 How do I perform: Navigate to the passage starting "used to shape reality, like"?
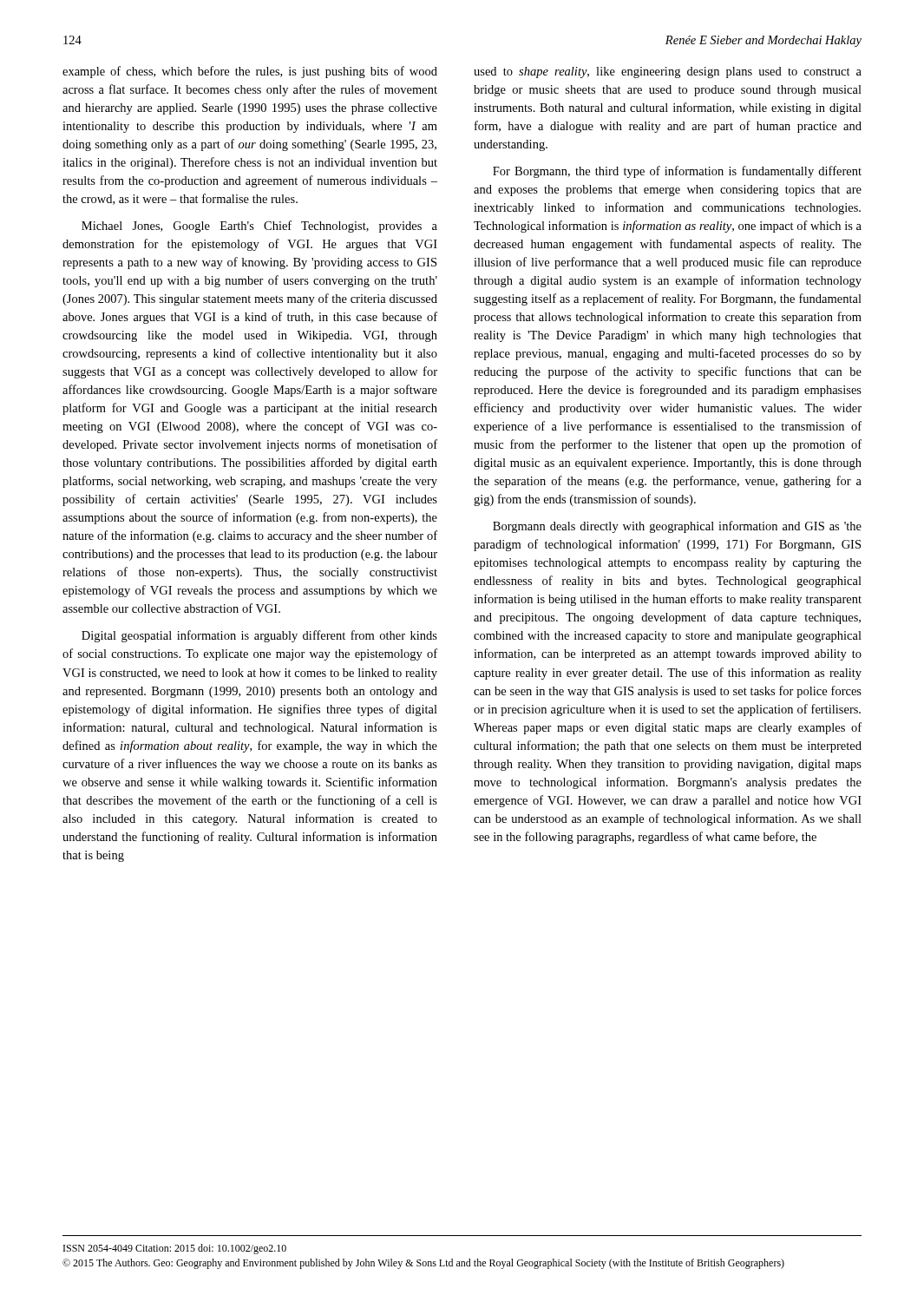668,108
